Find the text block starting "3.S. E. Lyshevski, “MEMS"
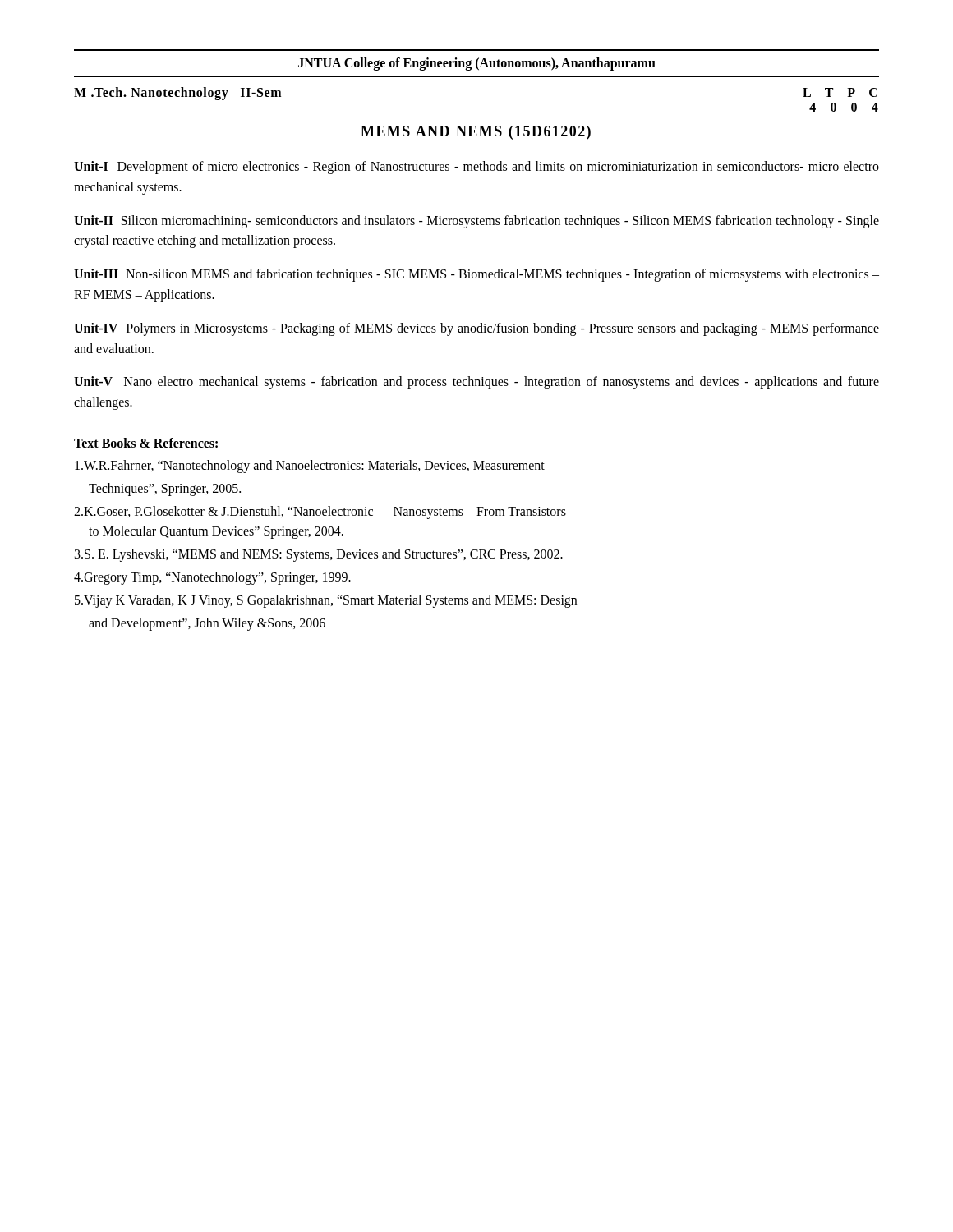 coord(319,554)
